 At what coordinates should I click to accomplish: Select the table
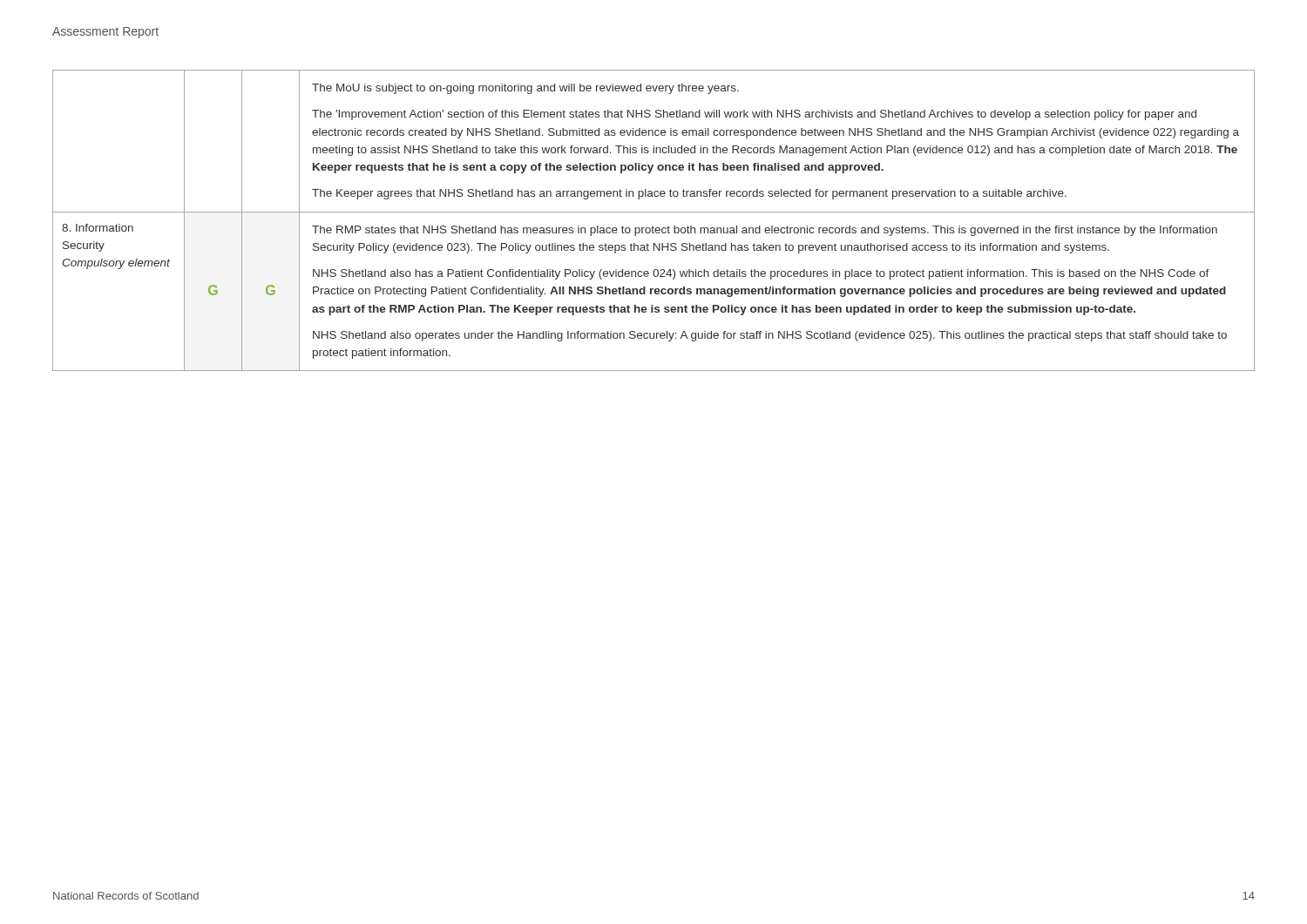654,469
